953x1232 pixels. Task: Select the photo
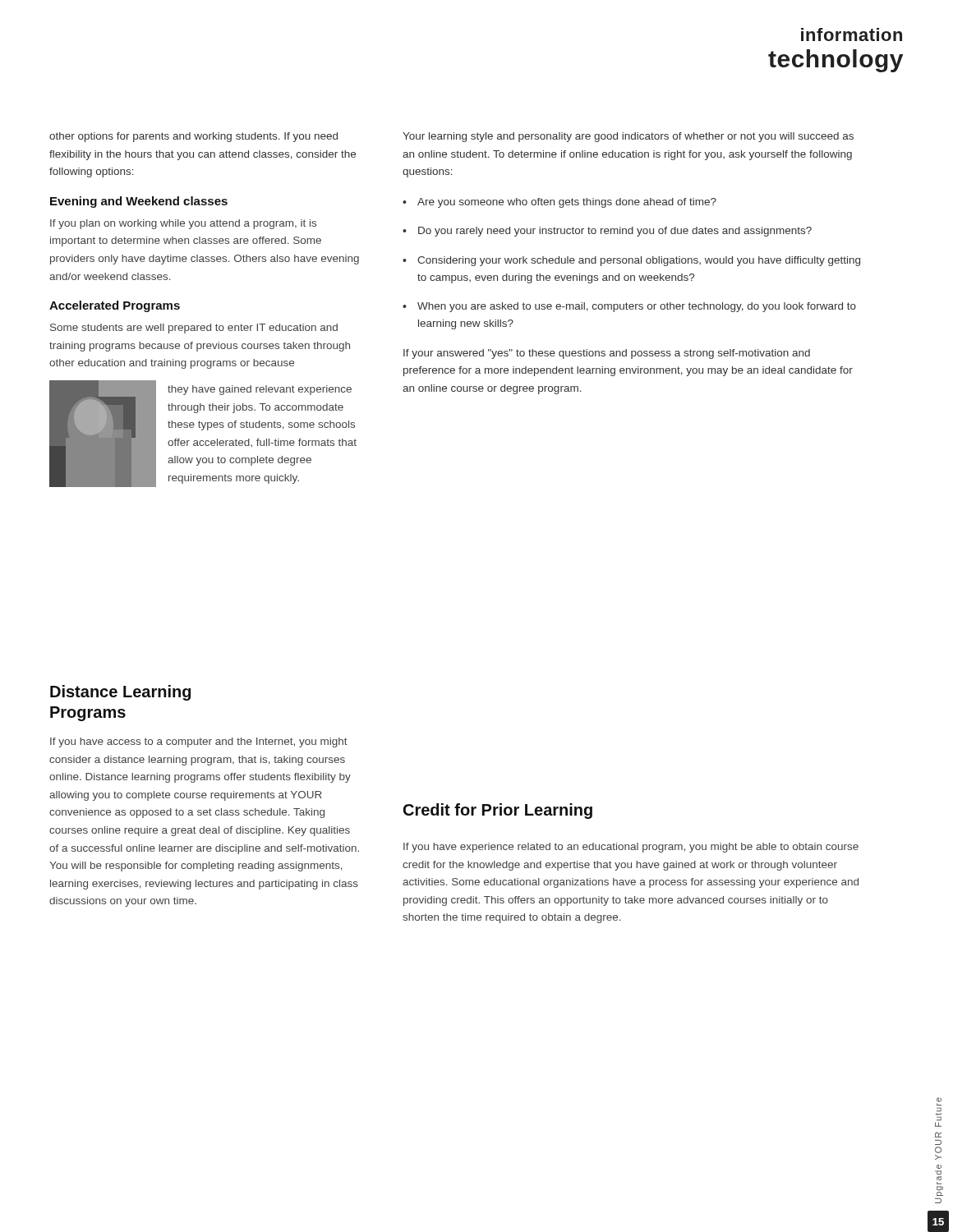coord(205,434)
